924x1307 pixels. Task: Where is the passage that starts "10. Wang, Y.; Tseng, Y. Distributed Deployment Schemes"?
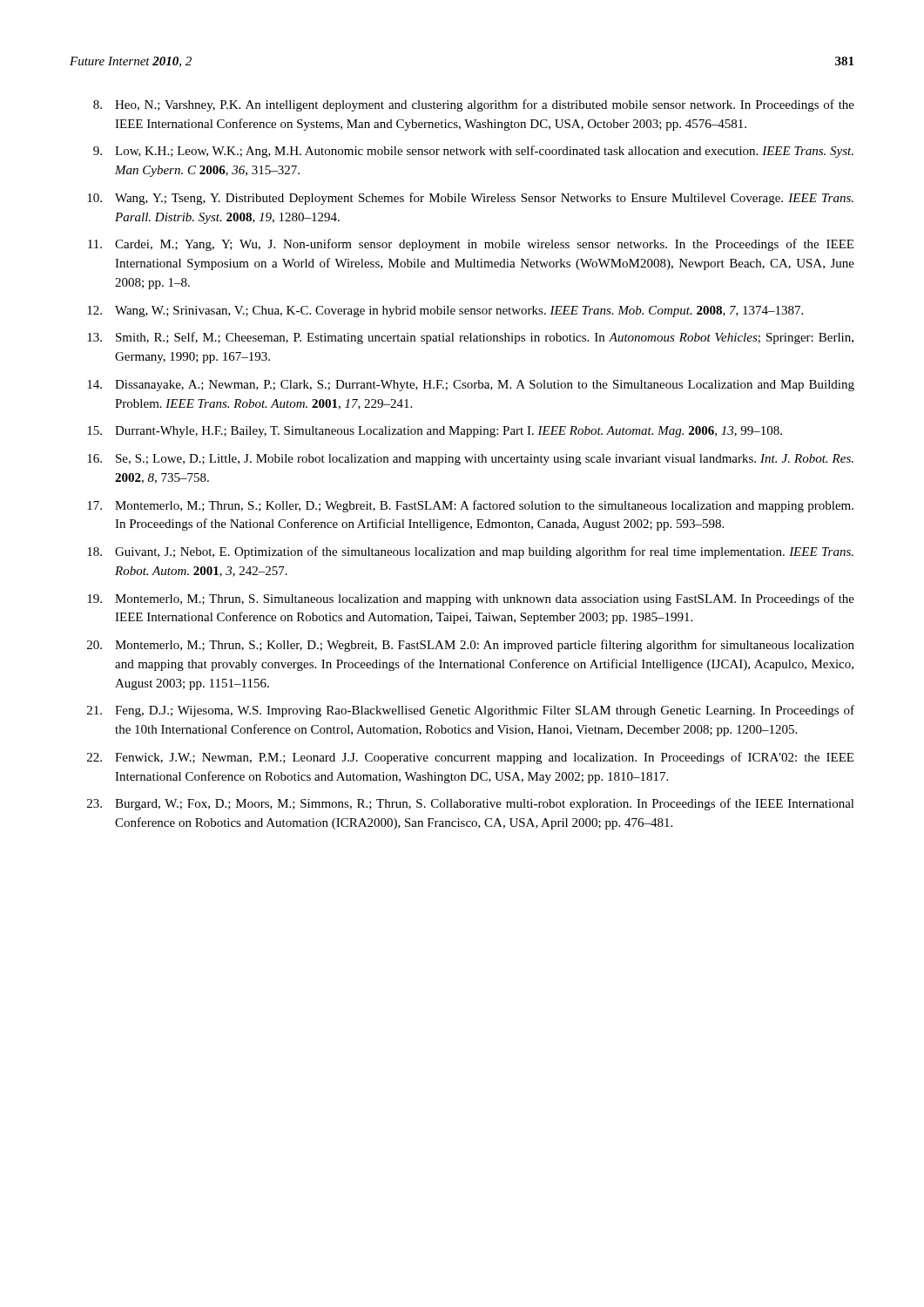(462, 208)
